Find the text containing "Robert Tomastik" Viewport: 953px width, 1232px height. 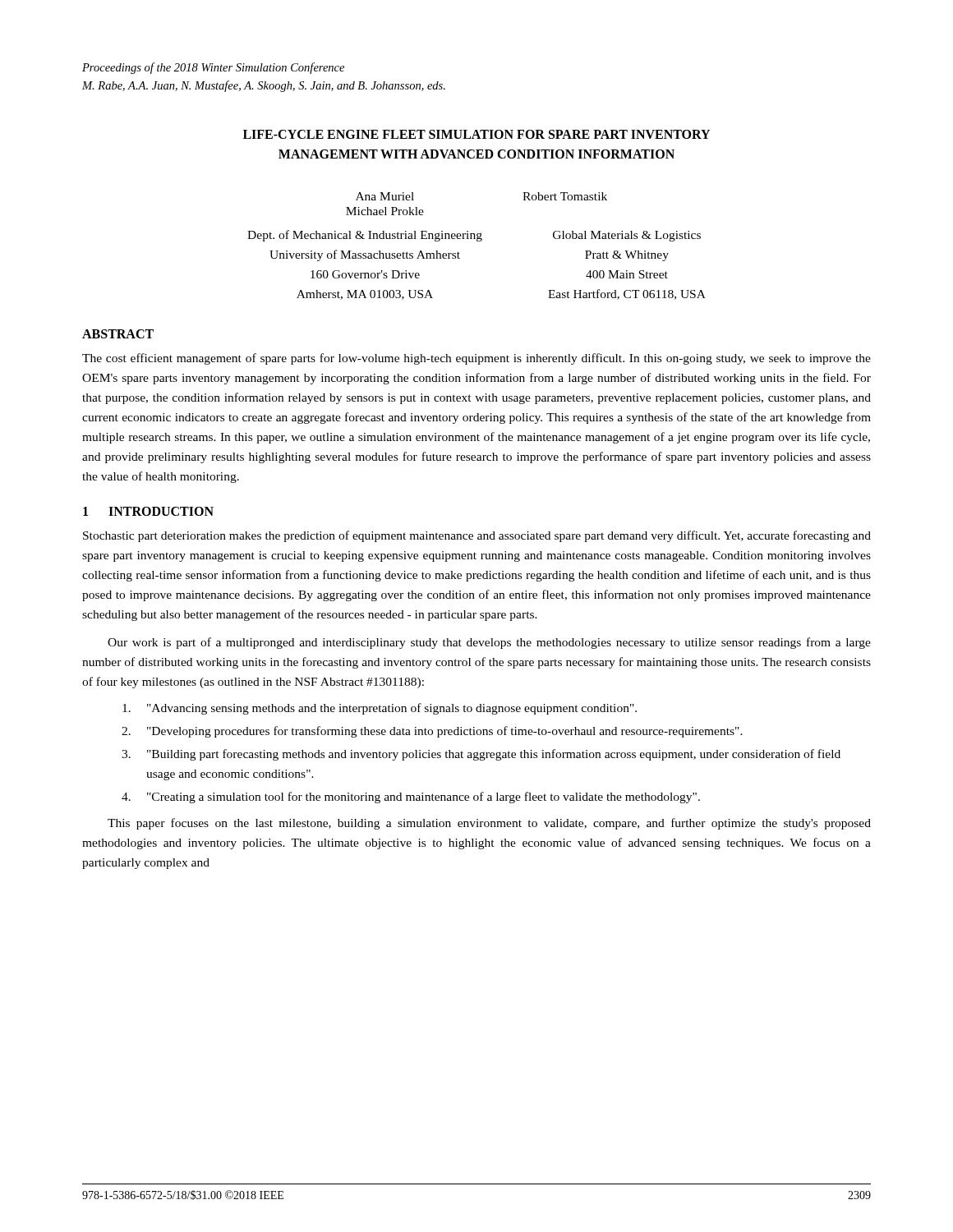(565, 195)
